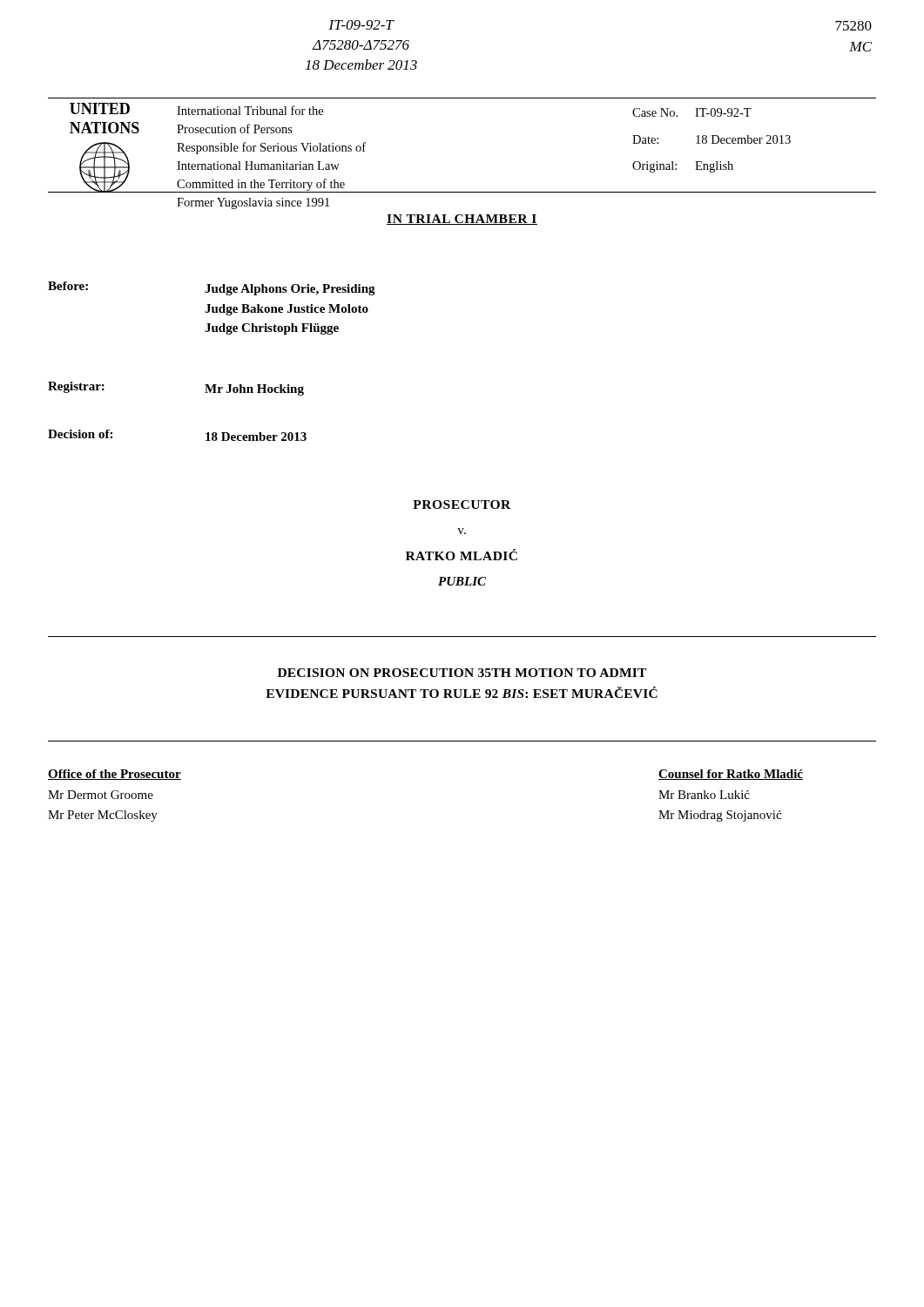This screenshot has width=924, height=1307.
Task: Locate a logo
Action: [x=105, y=147]
